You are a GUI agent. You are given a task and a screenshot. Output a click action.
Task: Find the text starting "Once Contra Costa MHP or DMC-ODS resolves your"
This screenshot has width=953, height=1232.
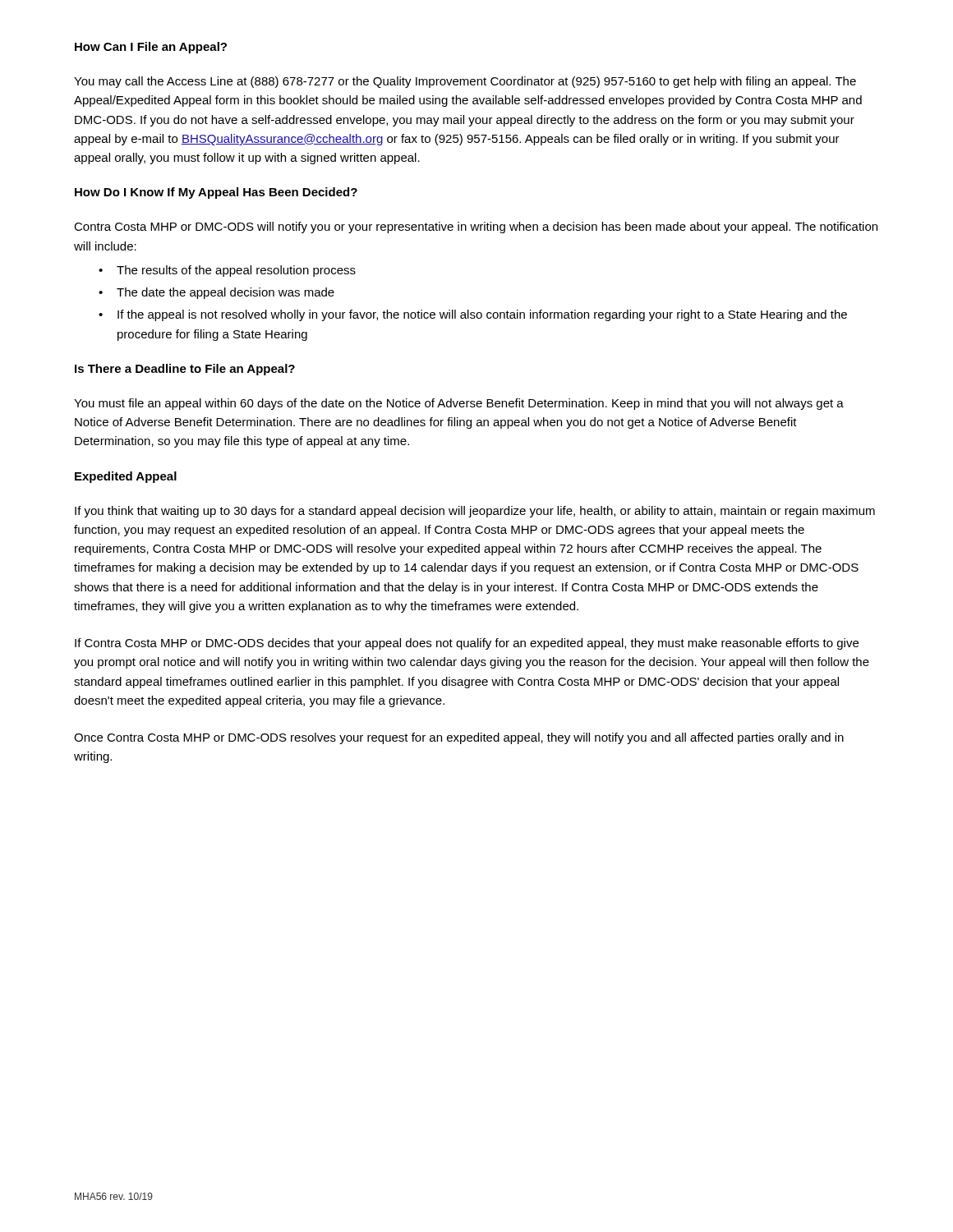click(459, 747)
